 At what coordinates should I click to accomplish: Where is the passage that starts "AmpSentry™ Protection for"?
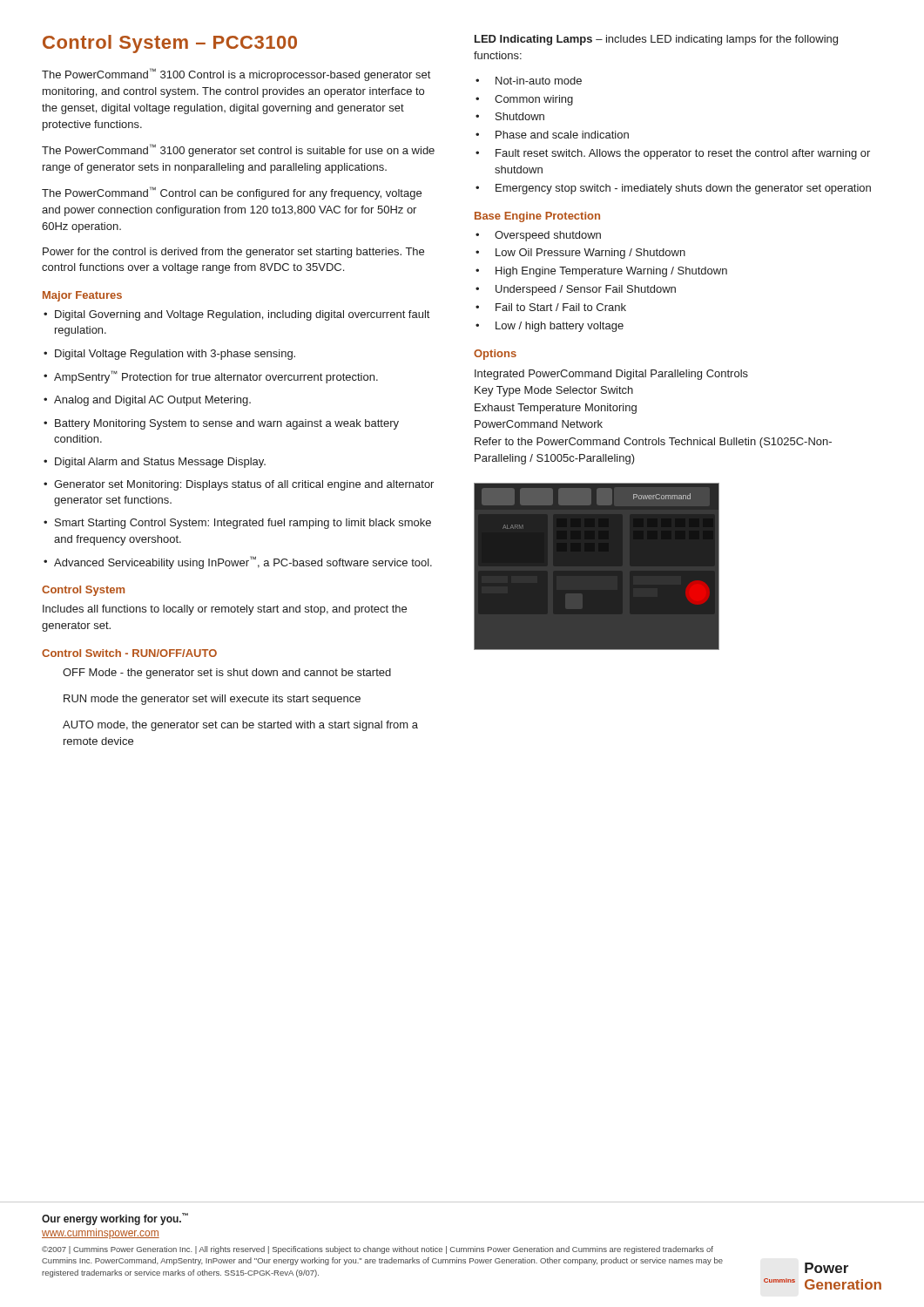242,377
